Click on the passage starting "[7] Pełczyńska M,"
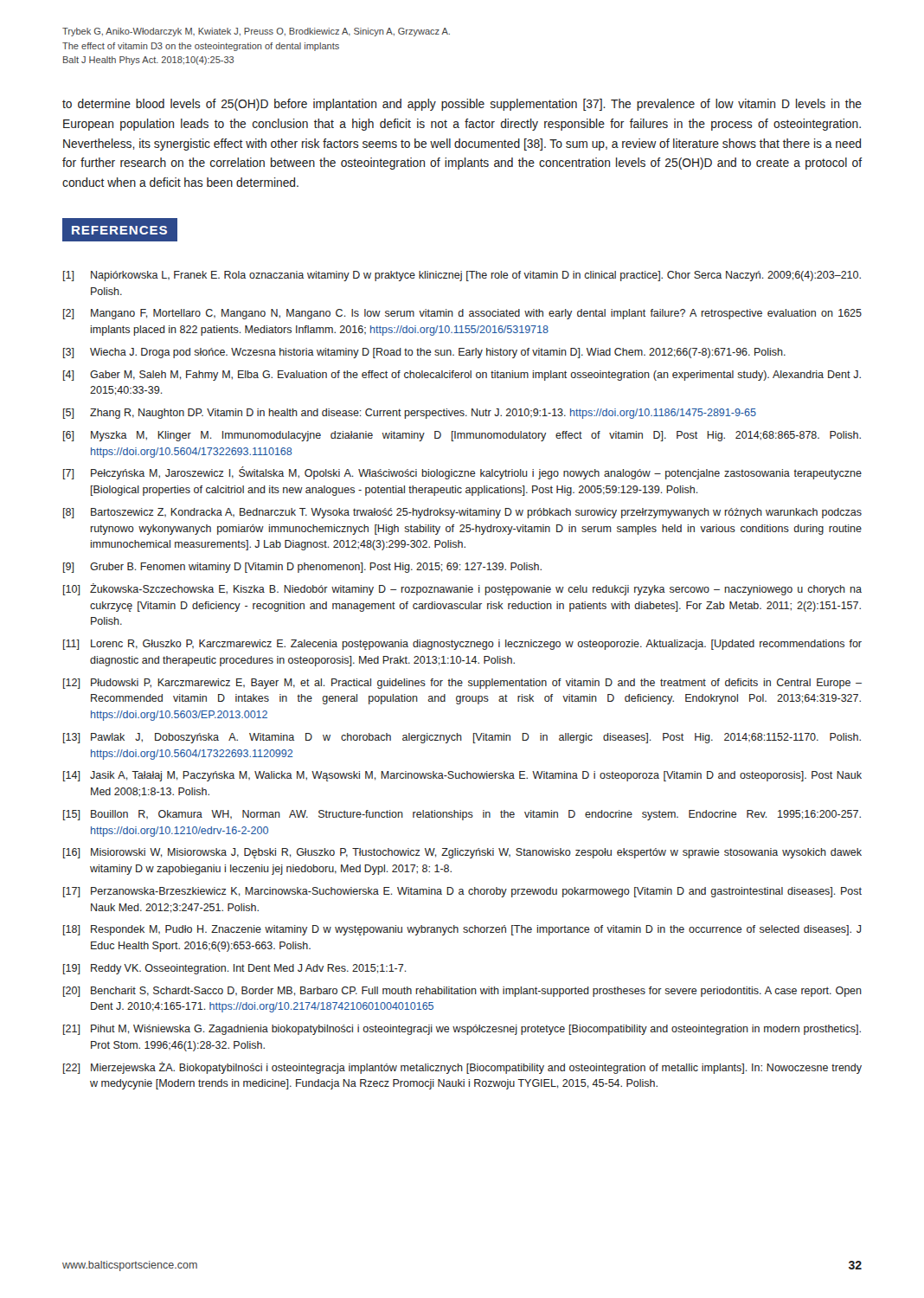The width and height of the screenshot is (924, 1298). pos(462,482)
